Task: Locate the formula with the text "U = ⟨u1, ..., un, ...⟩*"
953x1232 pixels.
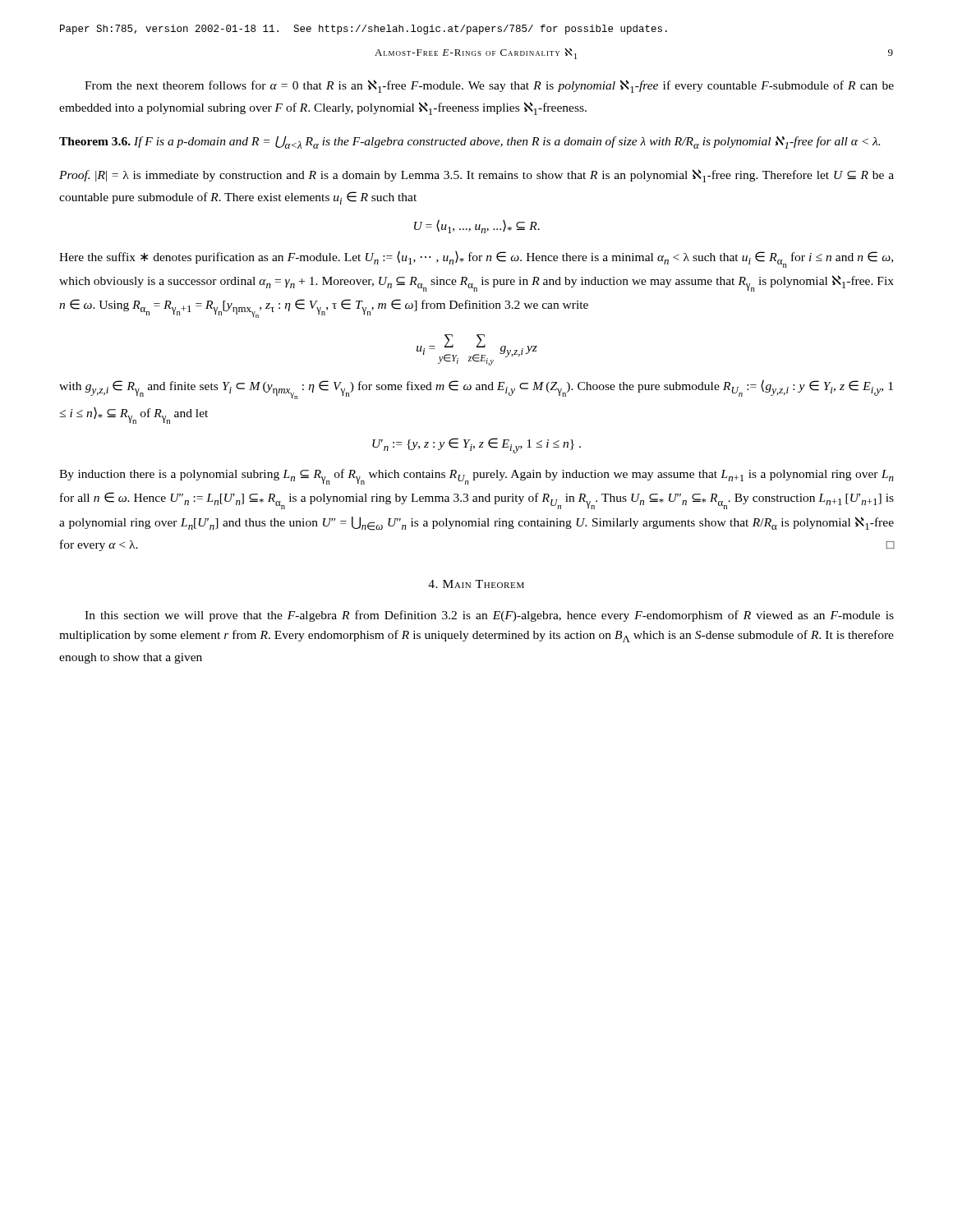Action: point(476,227)
